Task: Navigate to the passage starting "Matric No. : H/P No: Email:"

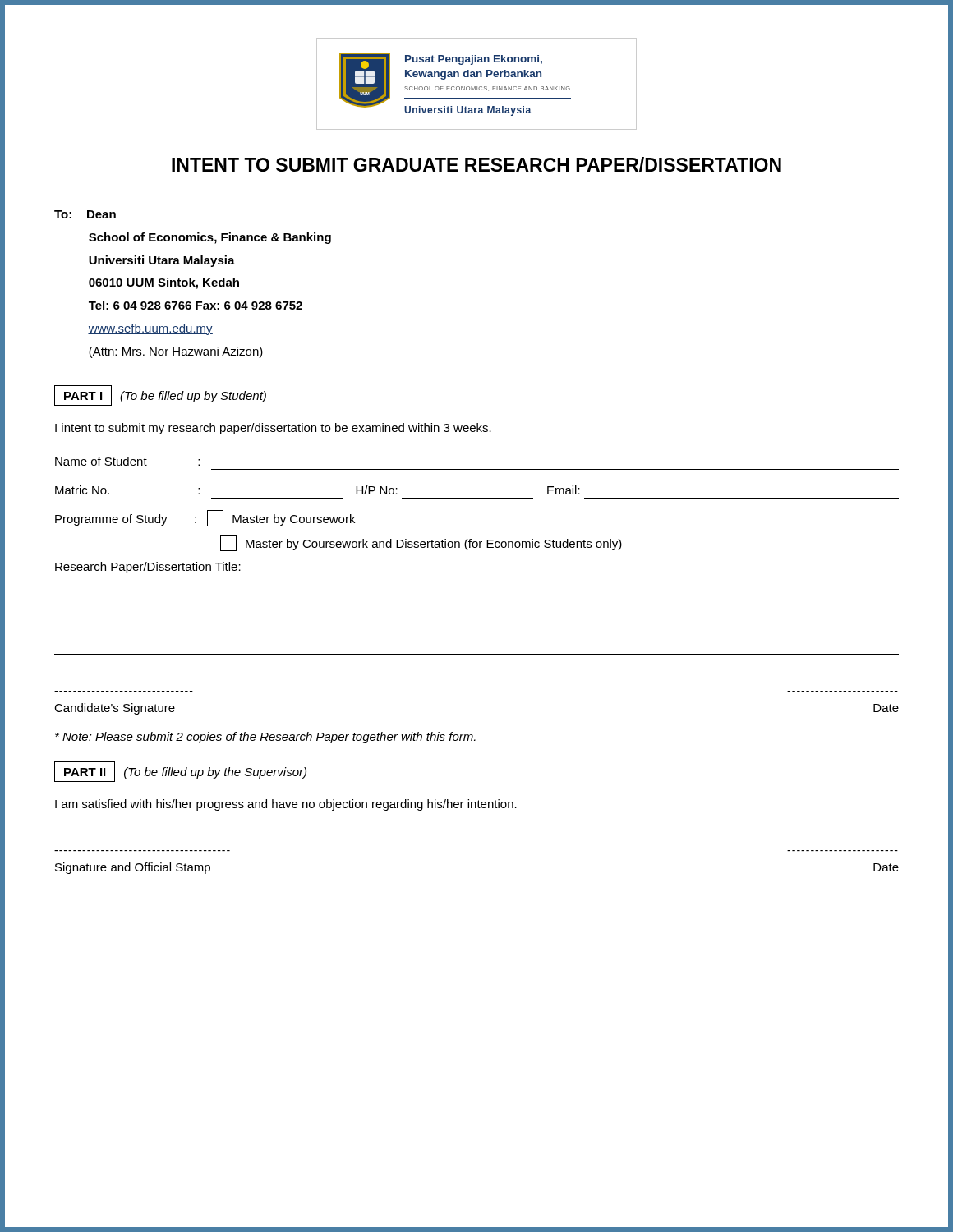Action: point(476,490)
